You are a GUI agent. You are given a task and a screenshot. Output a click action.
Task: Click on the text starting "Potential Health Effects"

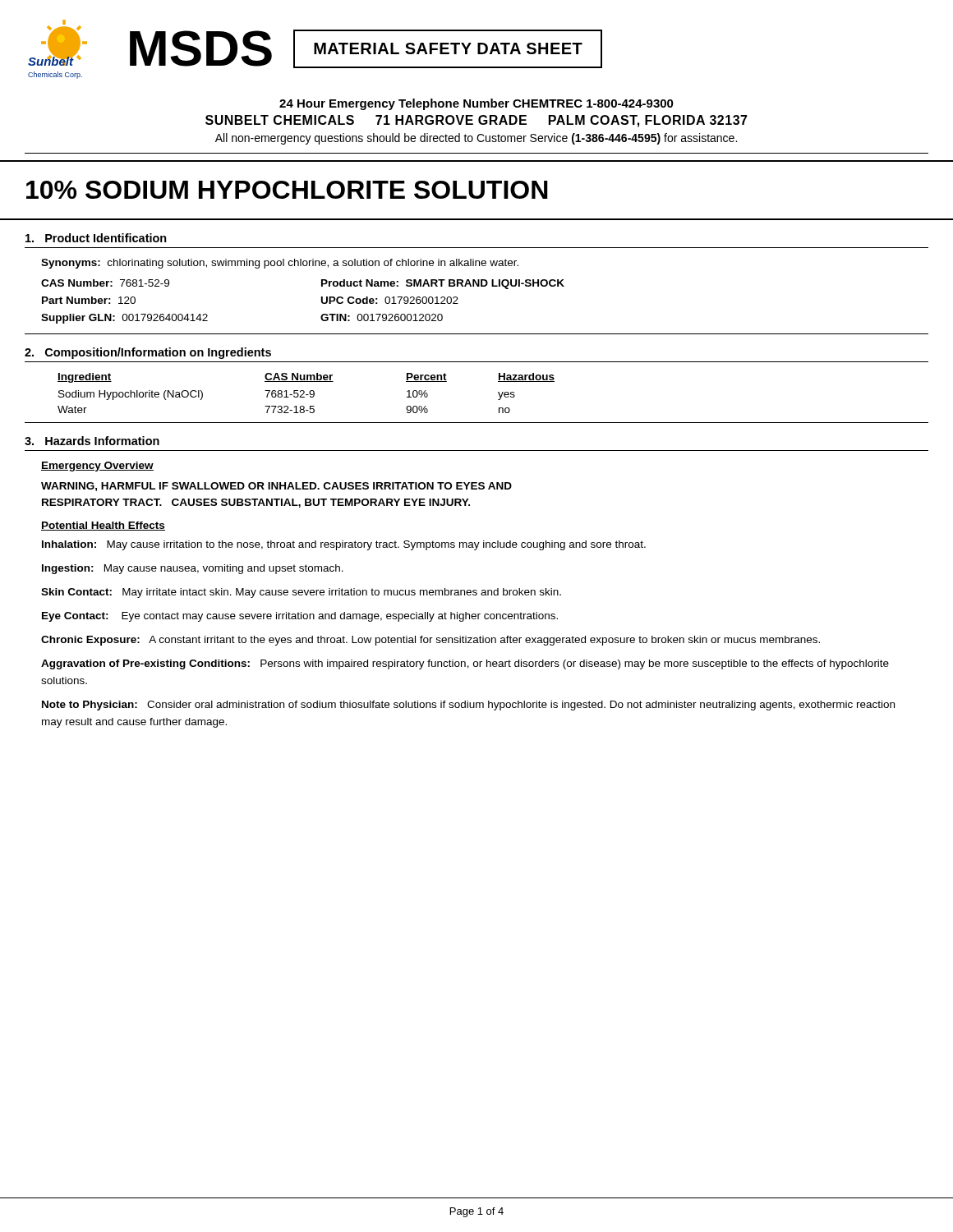click(103, 525)
